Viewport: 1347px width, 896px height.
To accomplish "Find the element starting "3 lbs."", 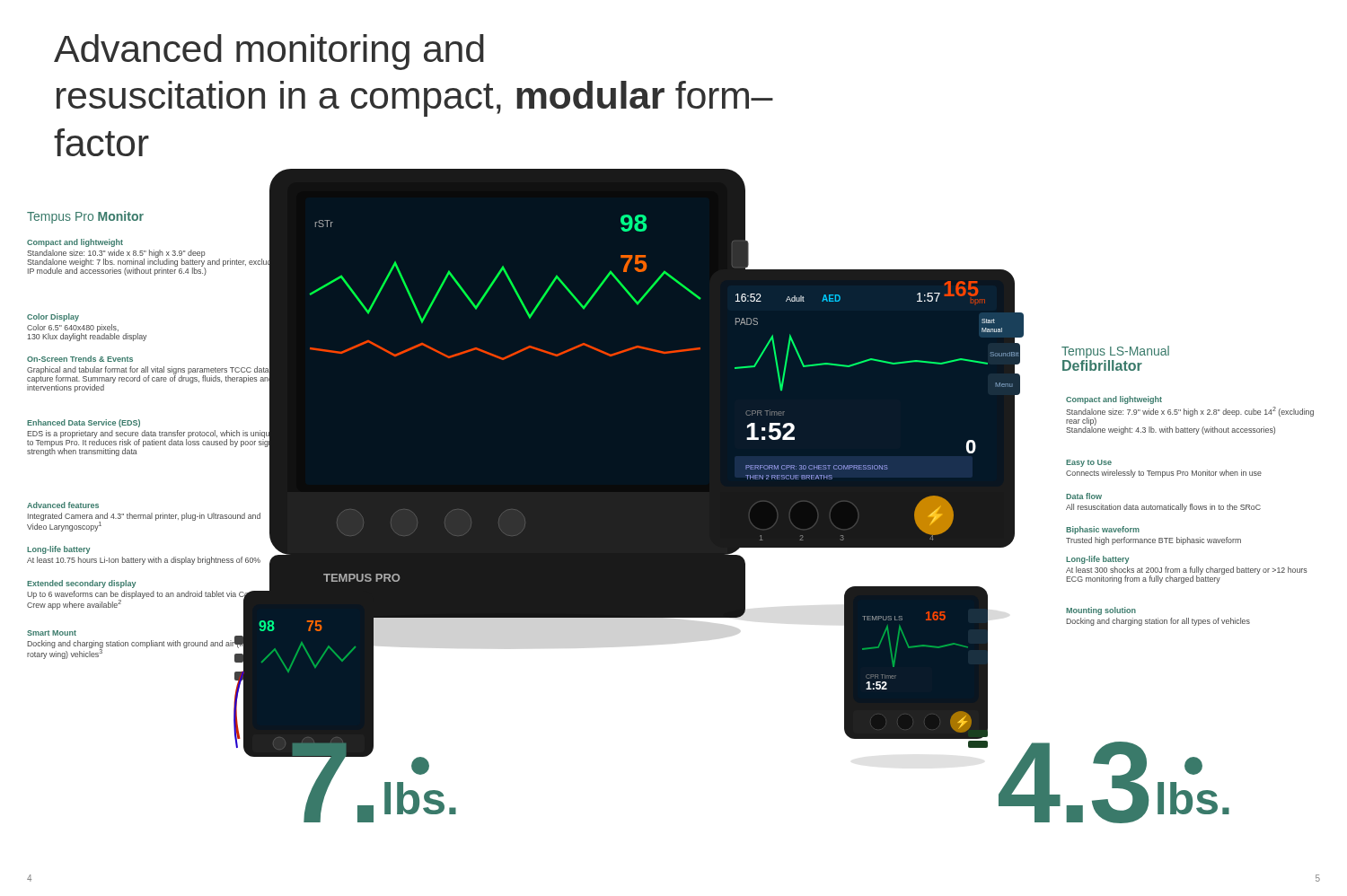I will [1114, 783].
